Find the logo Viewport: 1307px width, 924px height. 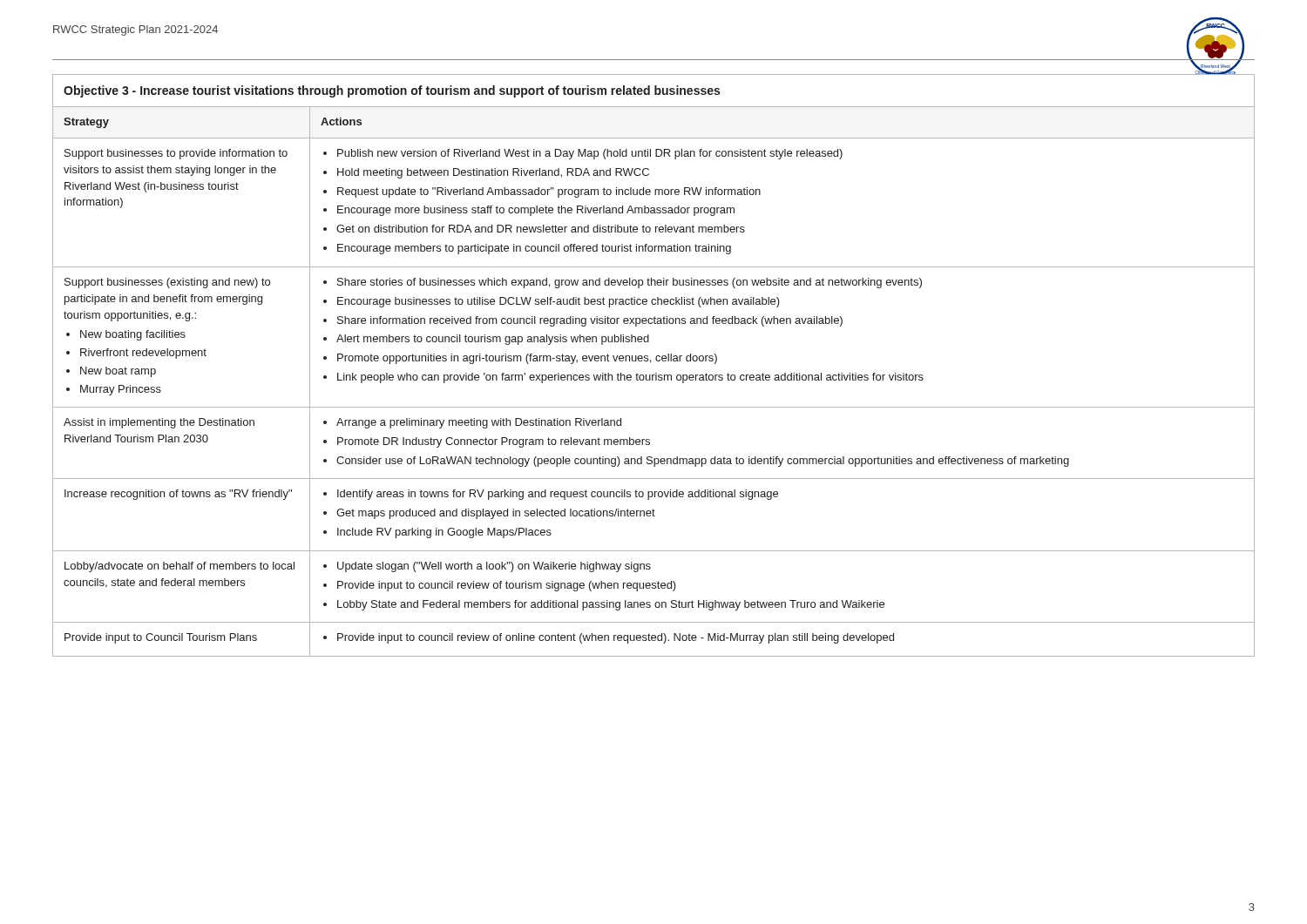click(1216, 50)
